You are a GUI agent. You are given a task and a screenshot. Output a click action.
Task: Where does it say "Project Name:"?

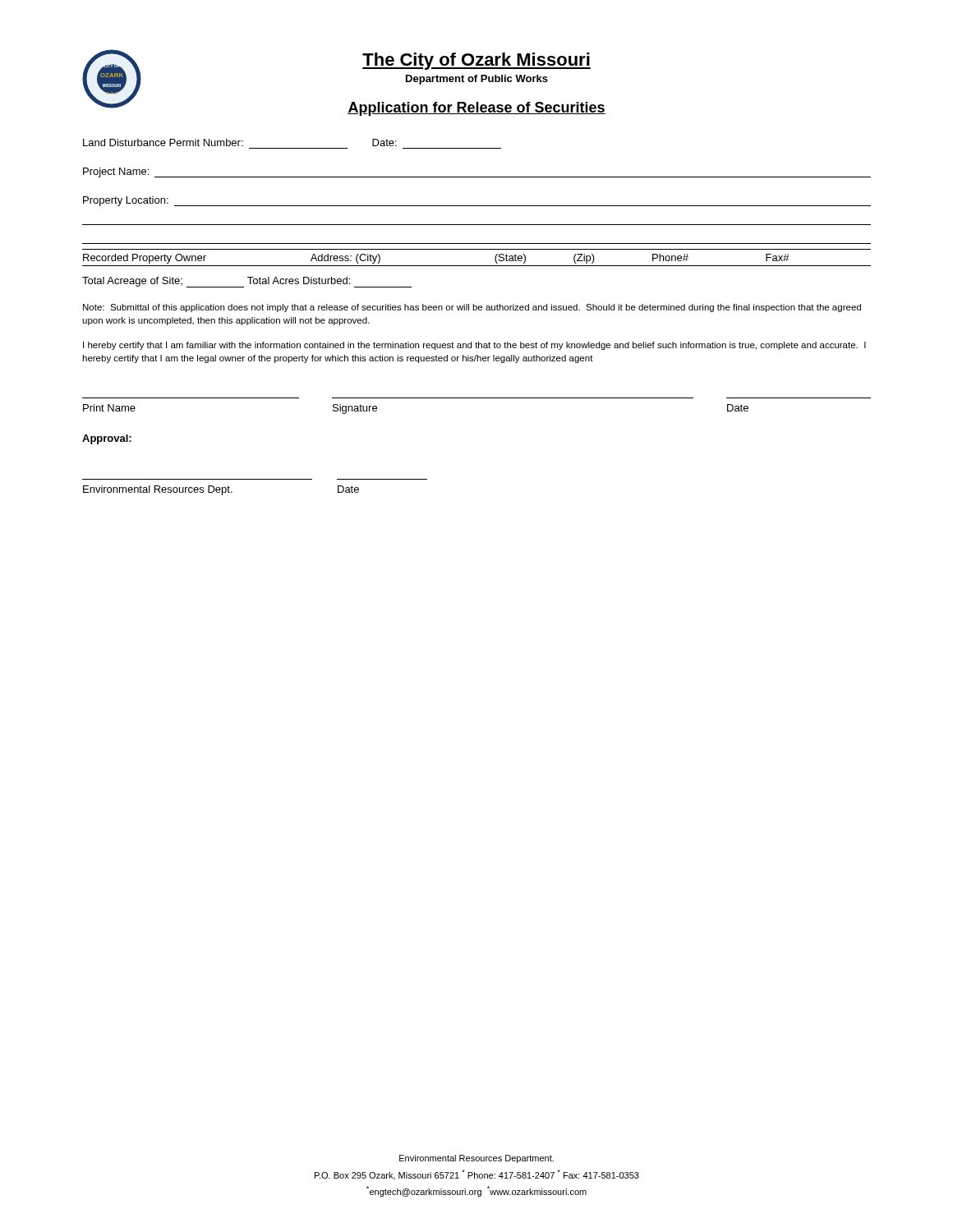pos(476,170)
